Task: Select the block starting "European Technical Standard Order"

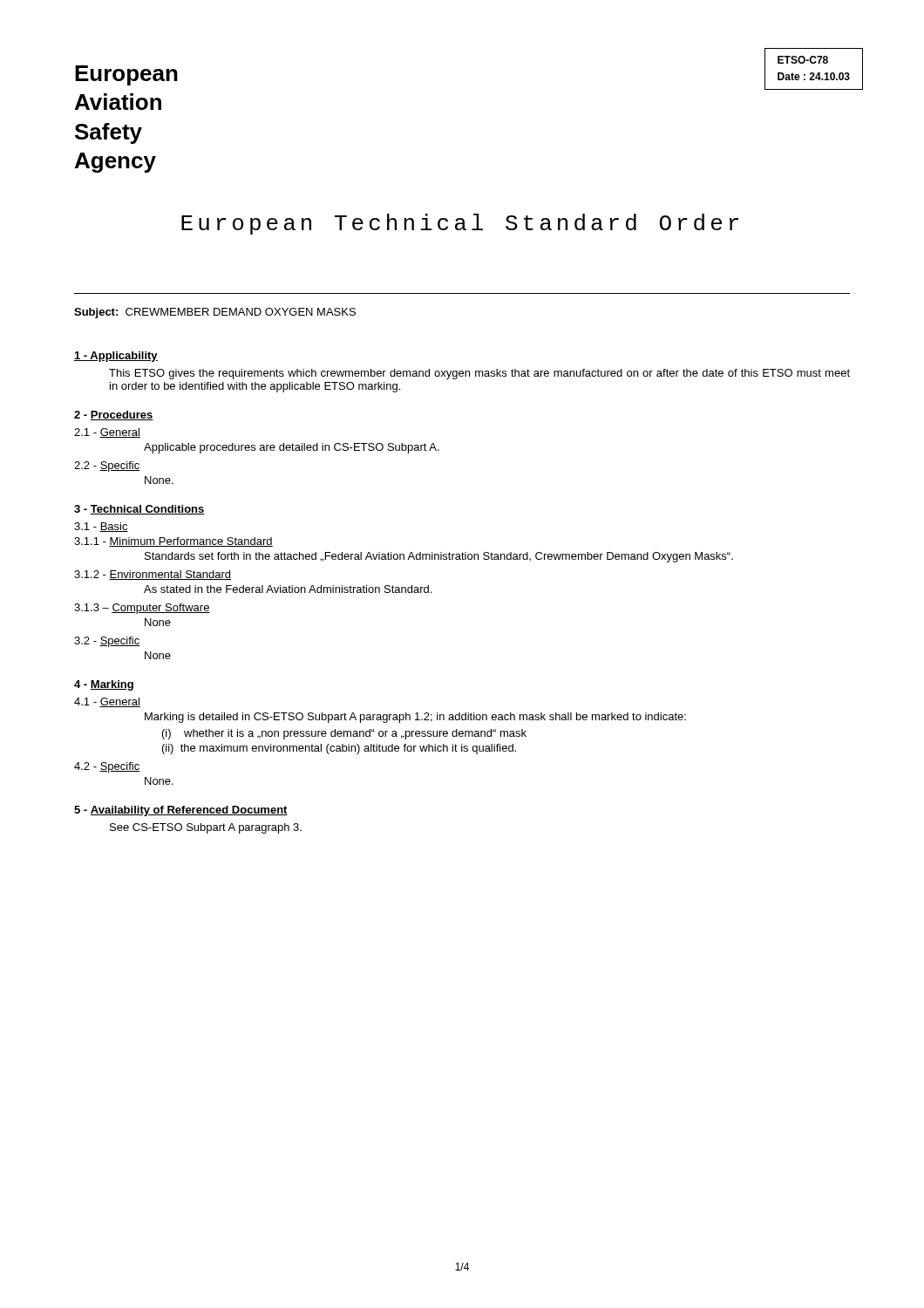Action: [462, 224]
